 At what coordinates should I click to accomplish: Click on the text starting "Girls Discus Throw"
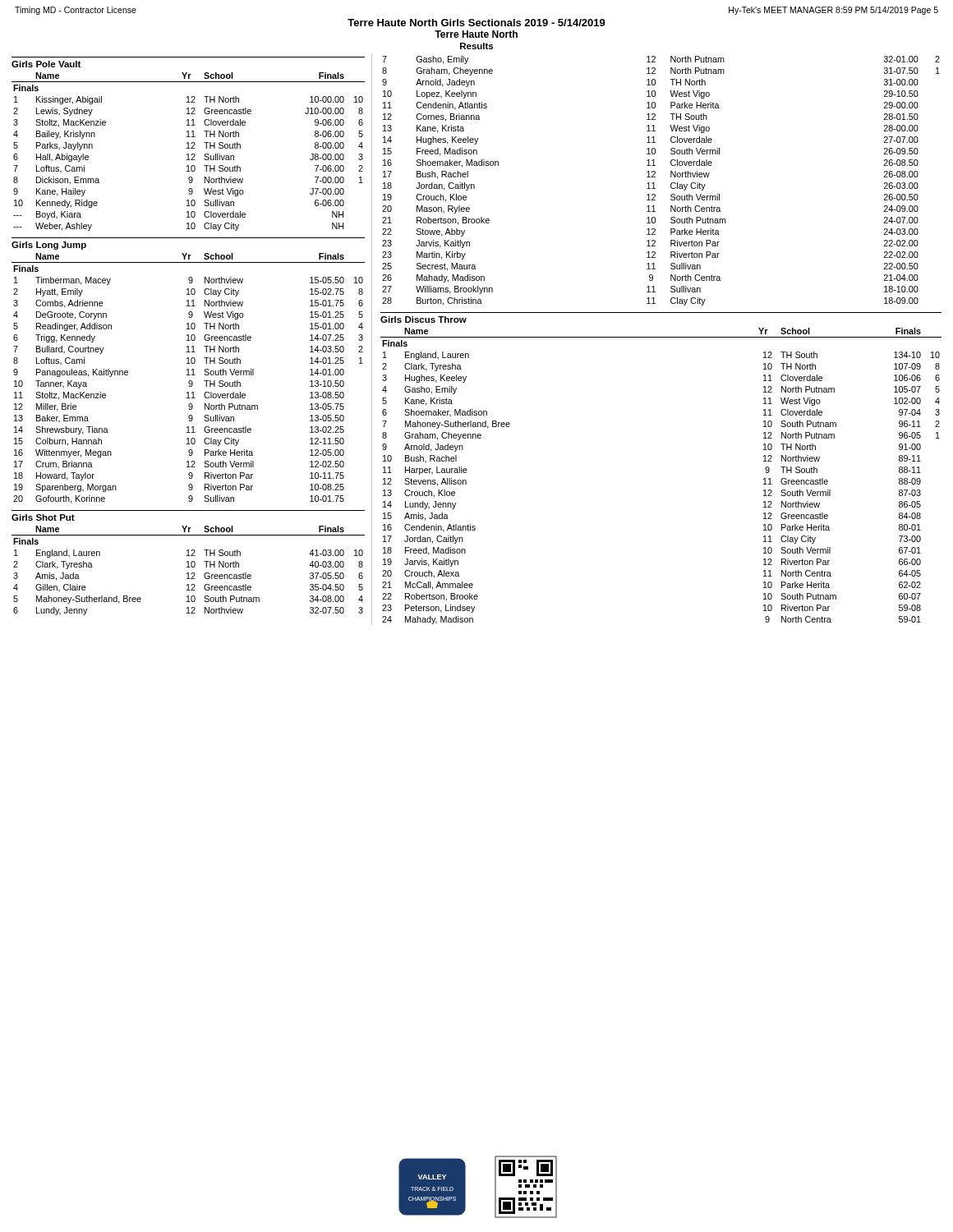(423, 319)
